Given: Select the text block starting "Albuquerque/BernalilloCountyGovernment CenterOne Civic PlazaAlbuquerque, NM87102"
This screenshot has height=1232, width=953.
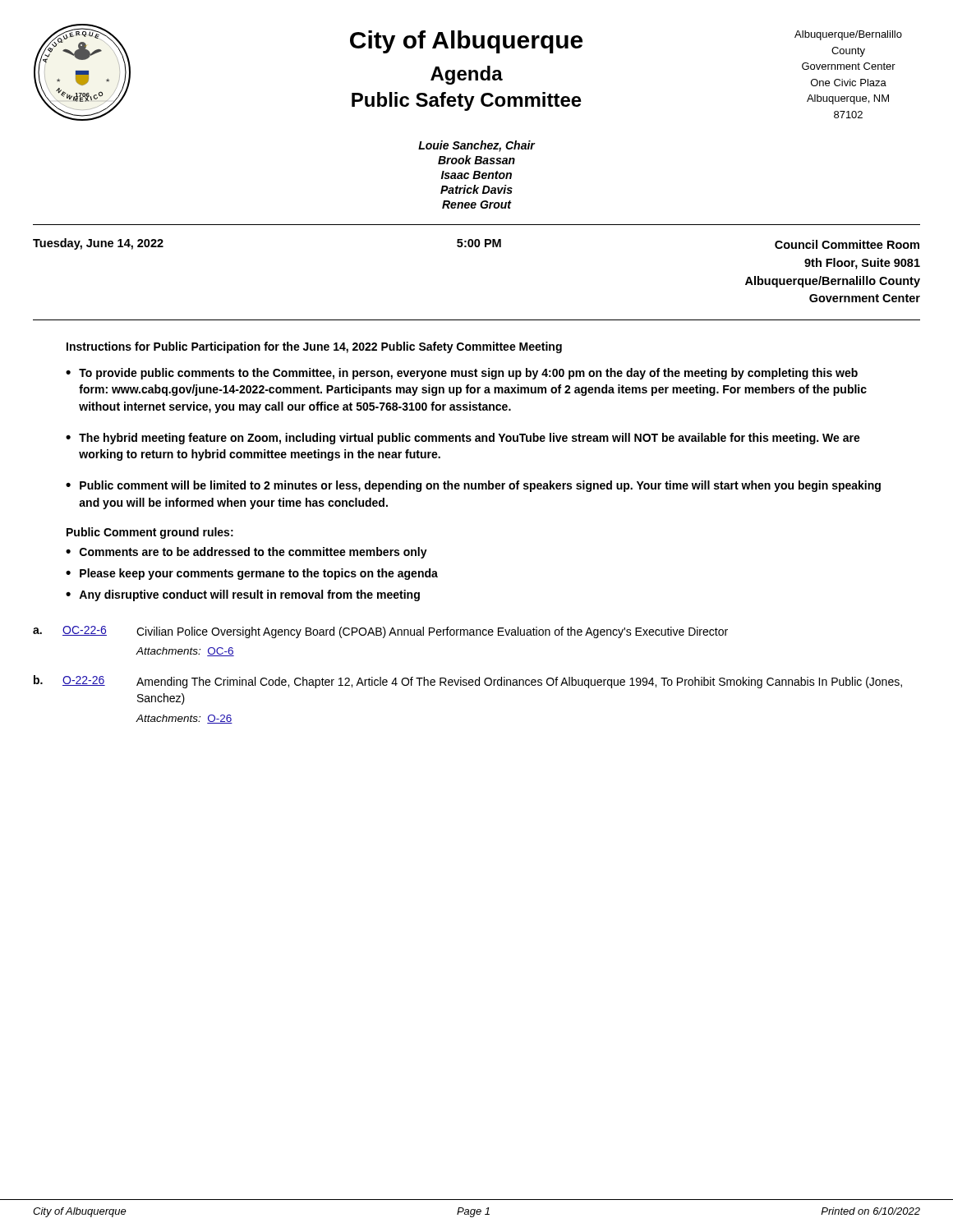Looking at the screenshot, I should pyautogui.click(x=848, y=74).
